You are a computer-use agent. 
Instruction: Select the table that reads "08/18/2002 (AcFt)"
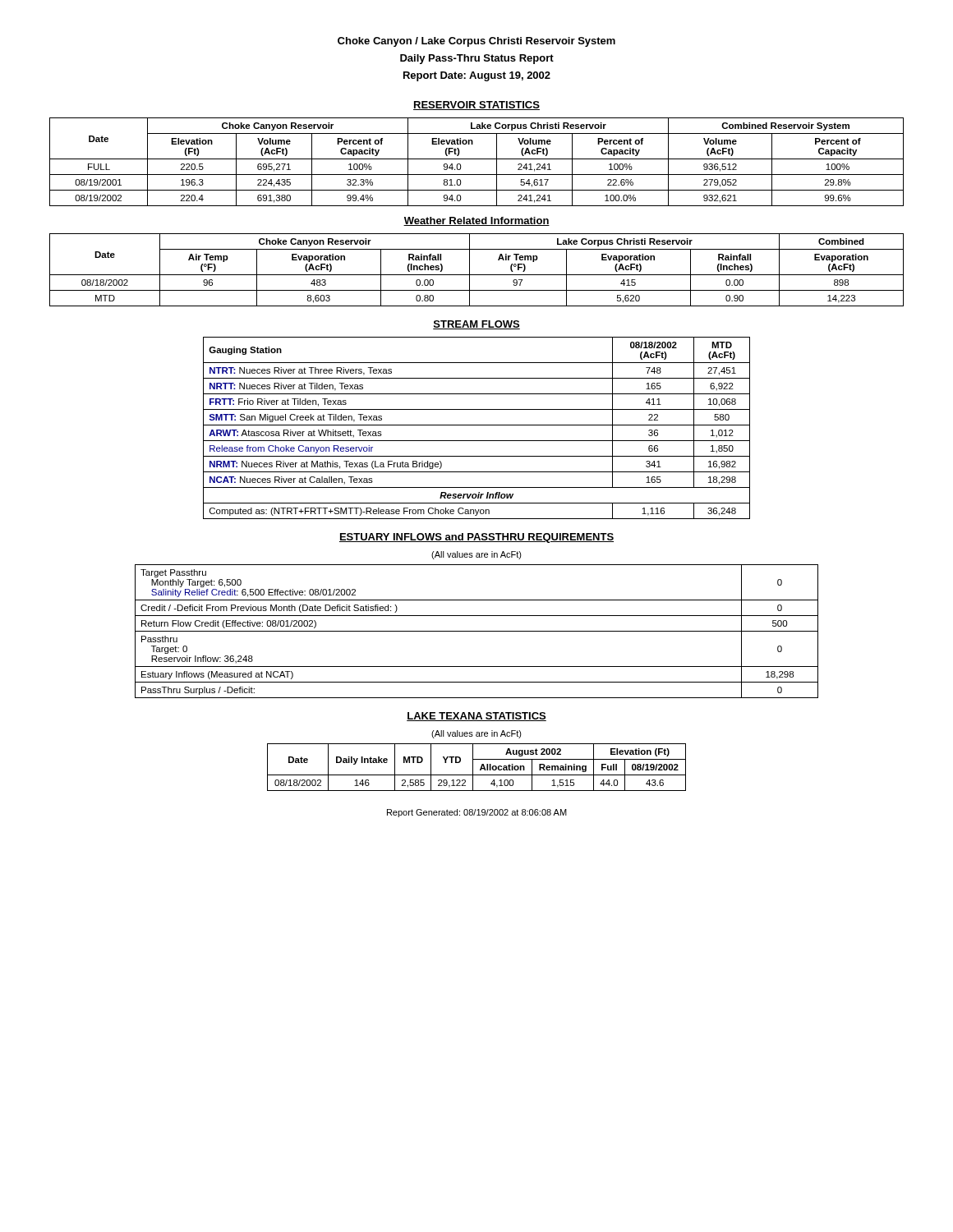point(476,428)
